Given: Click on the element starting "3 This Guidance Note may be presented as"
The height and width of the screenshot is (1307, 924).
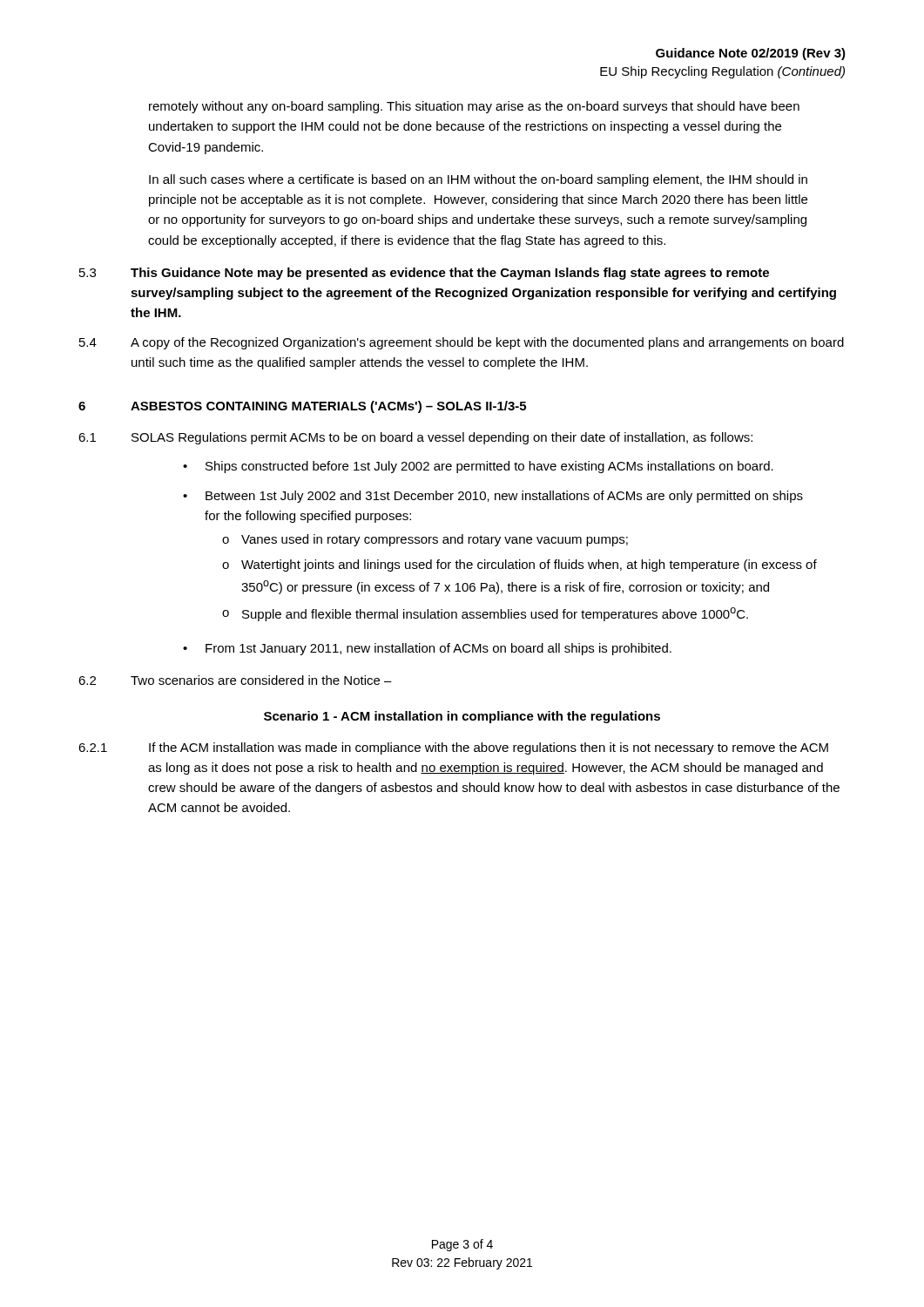Looking at the screenshot, I should point(462,292).
